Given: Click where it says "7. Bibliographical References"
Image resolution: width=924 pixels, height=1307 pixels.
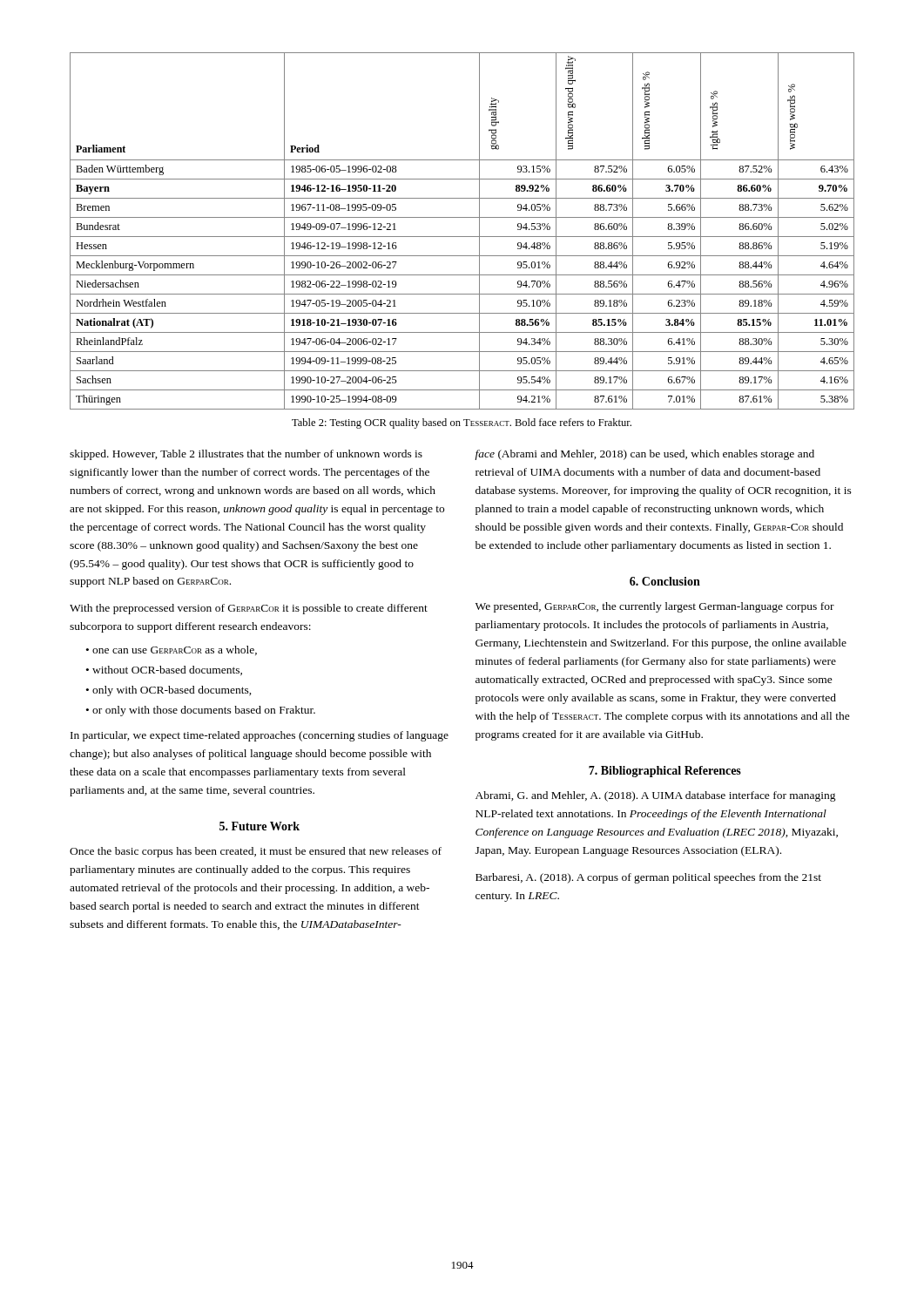Looking at the screenshot, I should point(665,770).
